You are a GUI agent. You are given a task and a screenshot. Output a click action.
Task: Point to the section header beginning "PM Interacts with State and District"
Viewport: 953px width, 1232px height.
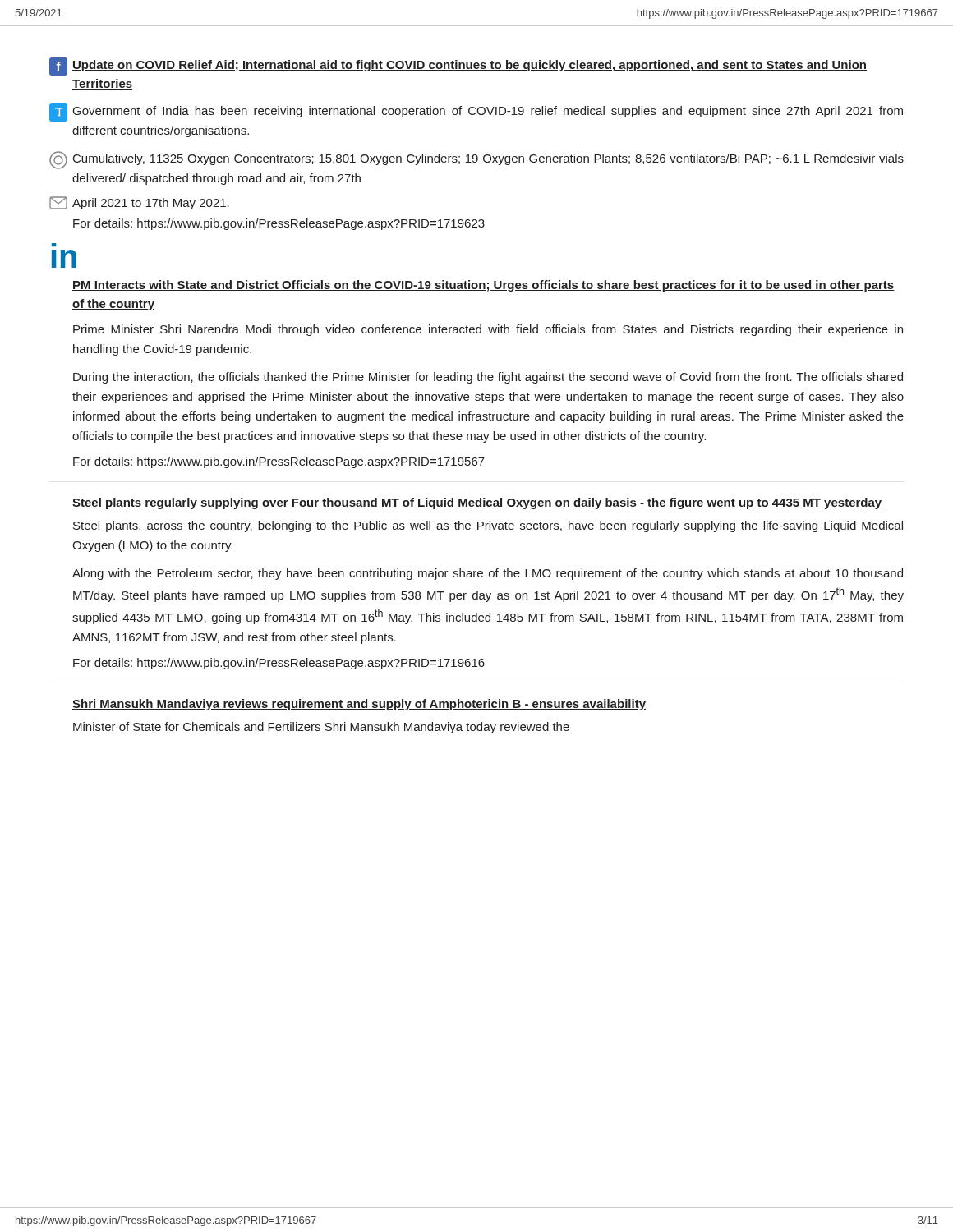click(x=483, y=294)
